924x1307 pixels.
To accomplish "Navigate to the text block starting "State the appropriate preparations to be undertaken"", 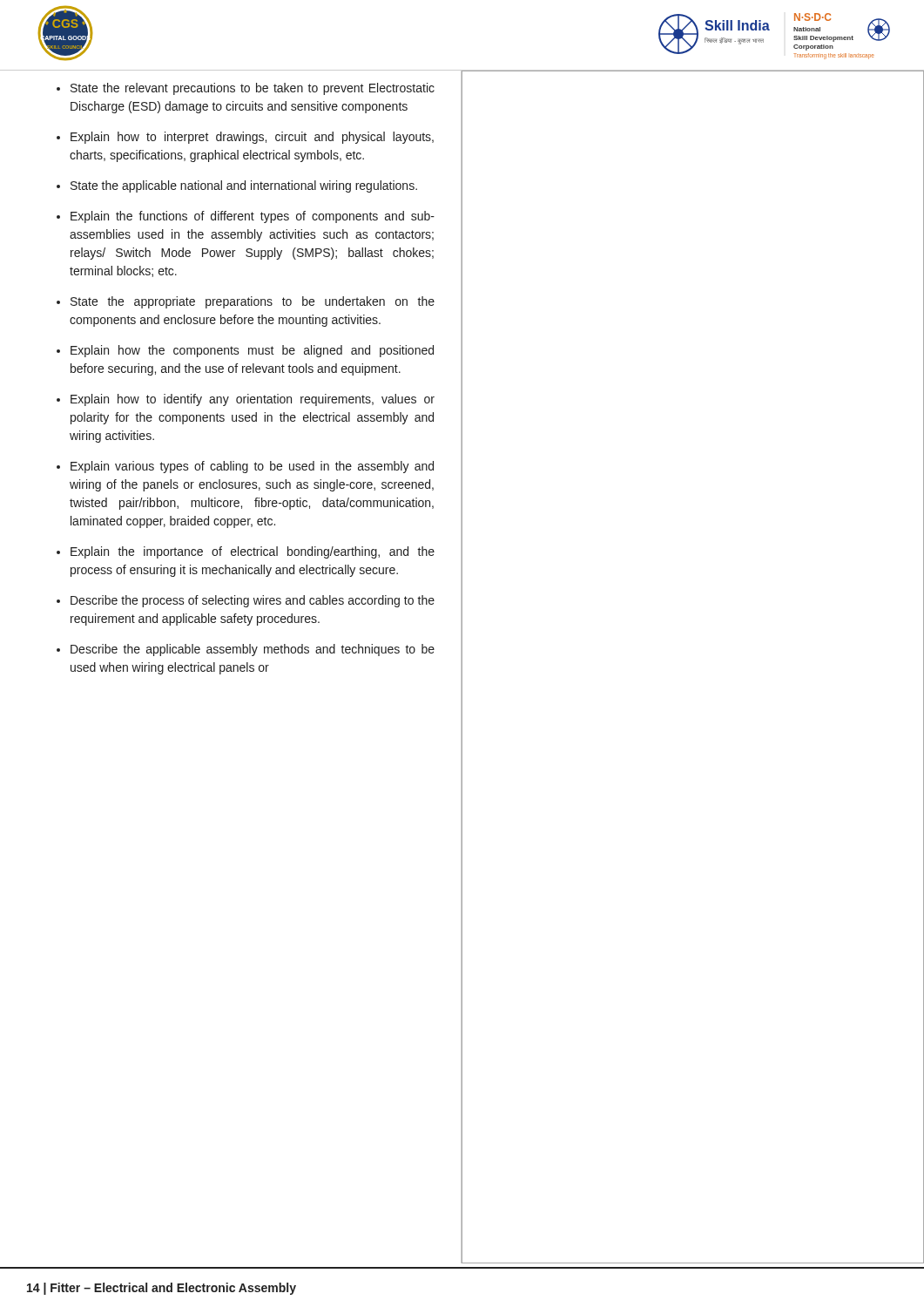I will [252, 311].
